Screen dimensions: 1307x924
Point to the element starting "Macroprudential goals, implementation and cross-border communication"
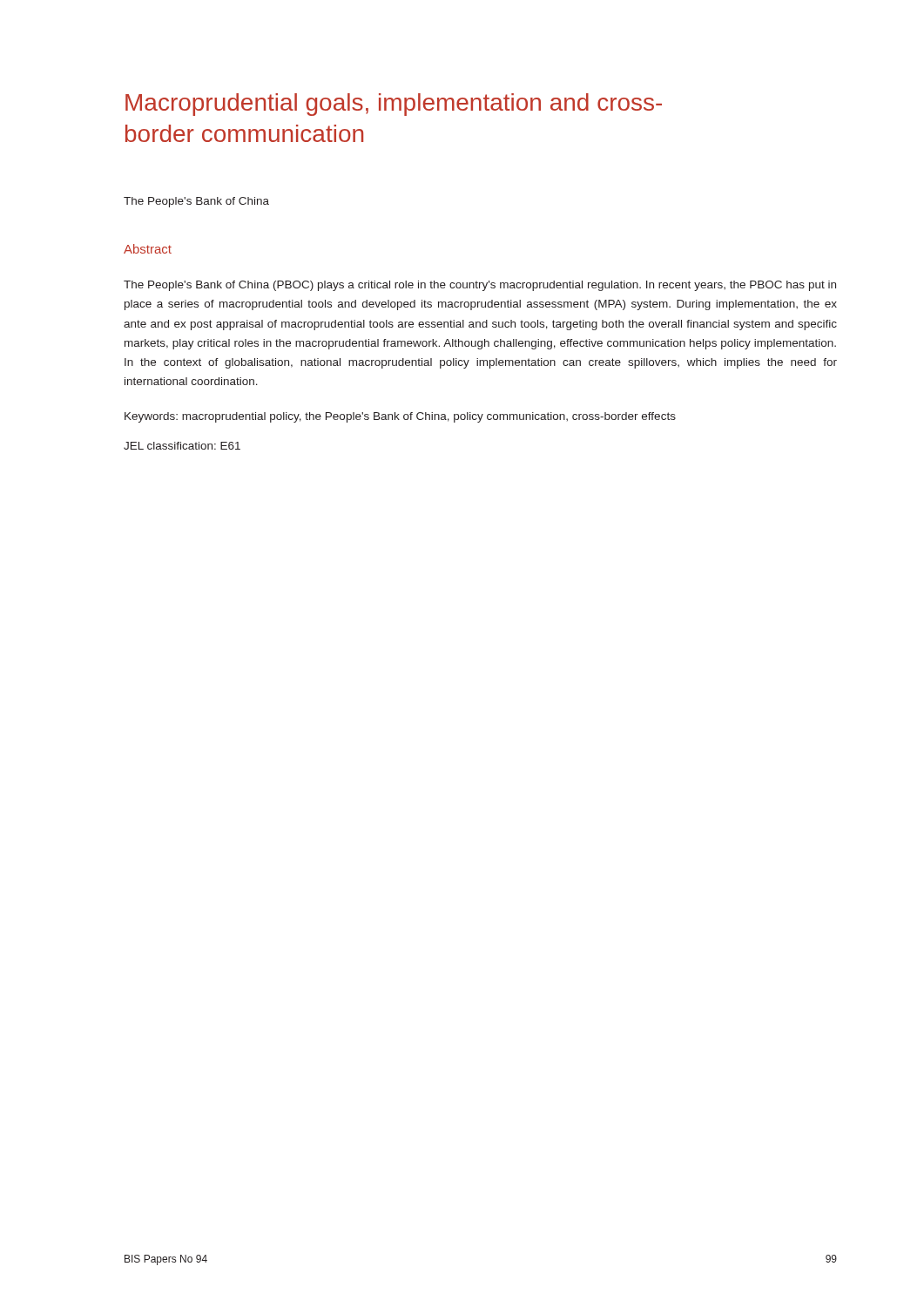[x=480, y=119]
